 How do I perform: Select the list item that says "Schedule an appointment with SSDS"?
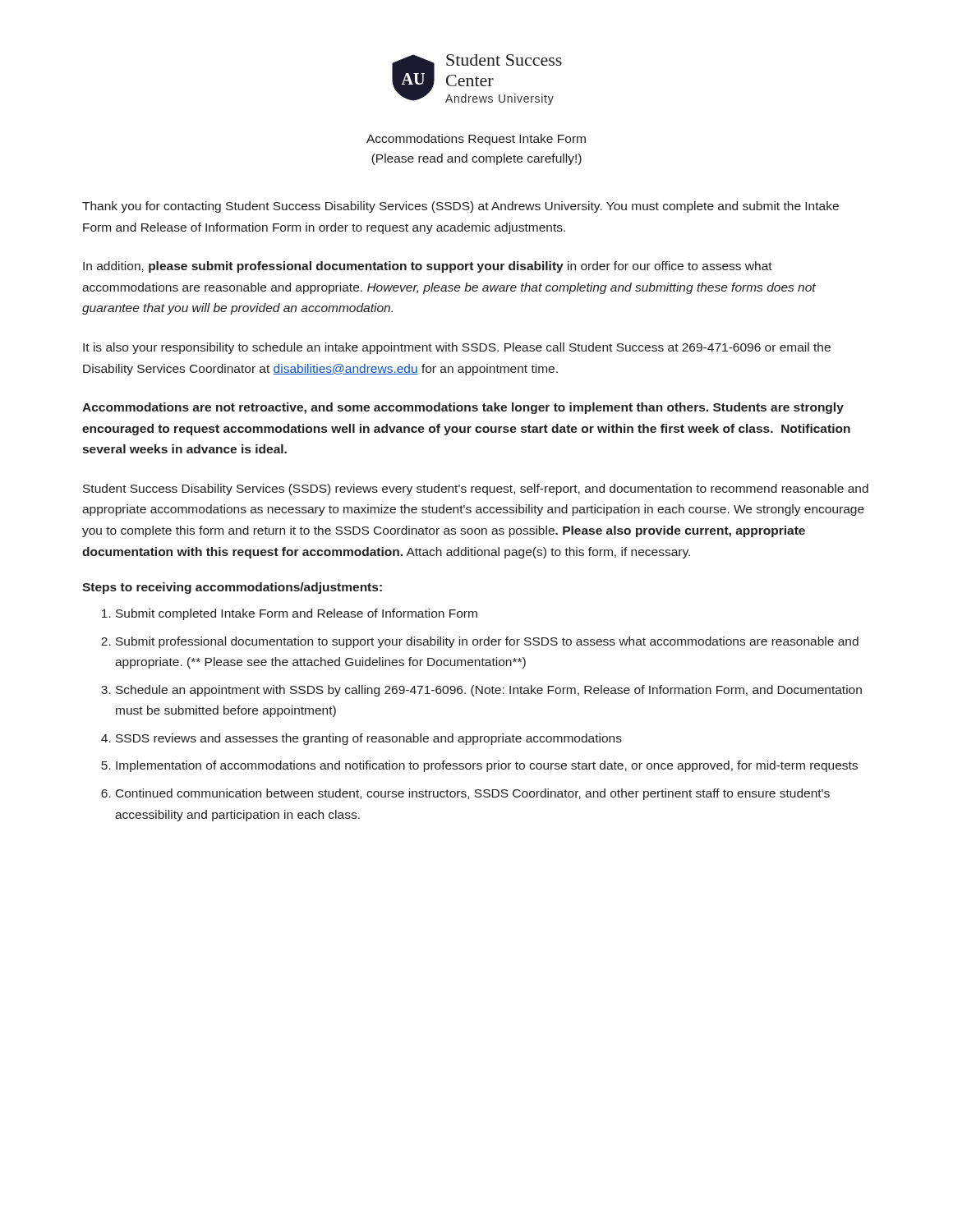pyautogui.click(x=489, y=700)
